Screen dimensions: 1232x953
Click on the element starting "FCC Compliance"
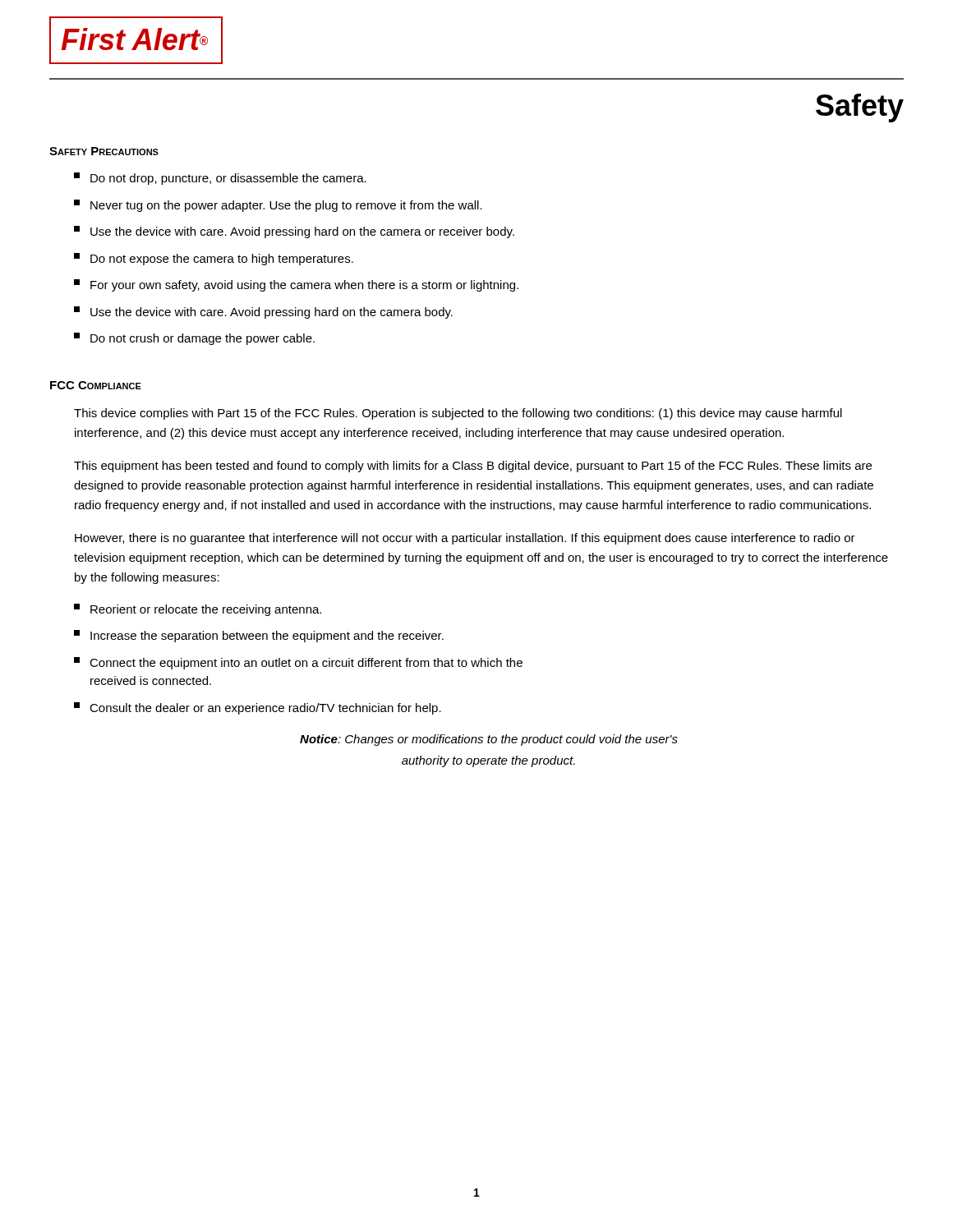coord(95,384)
